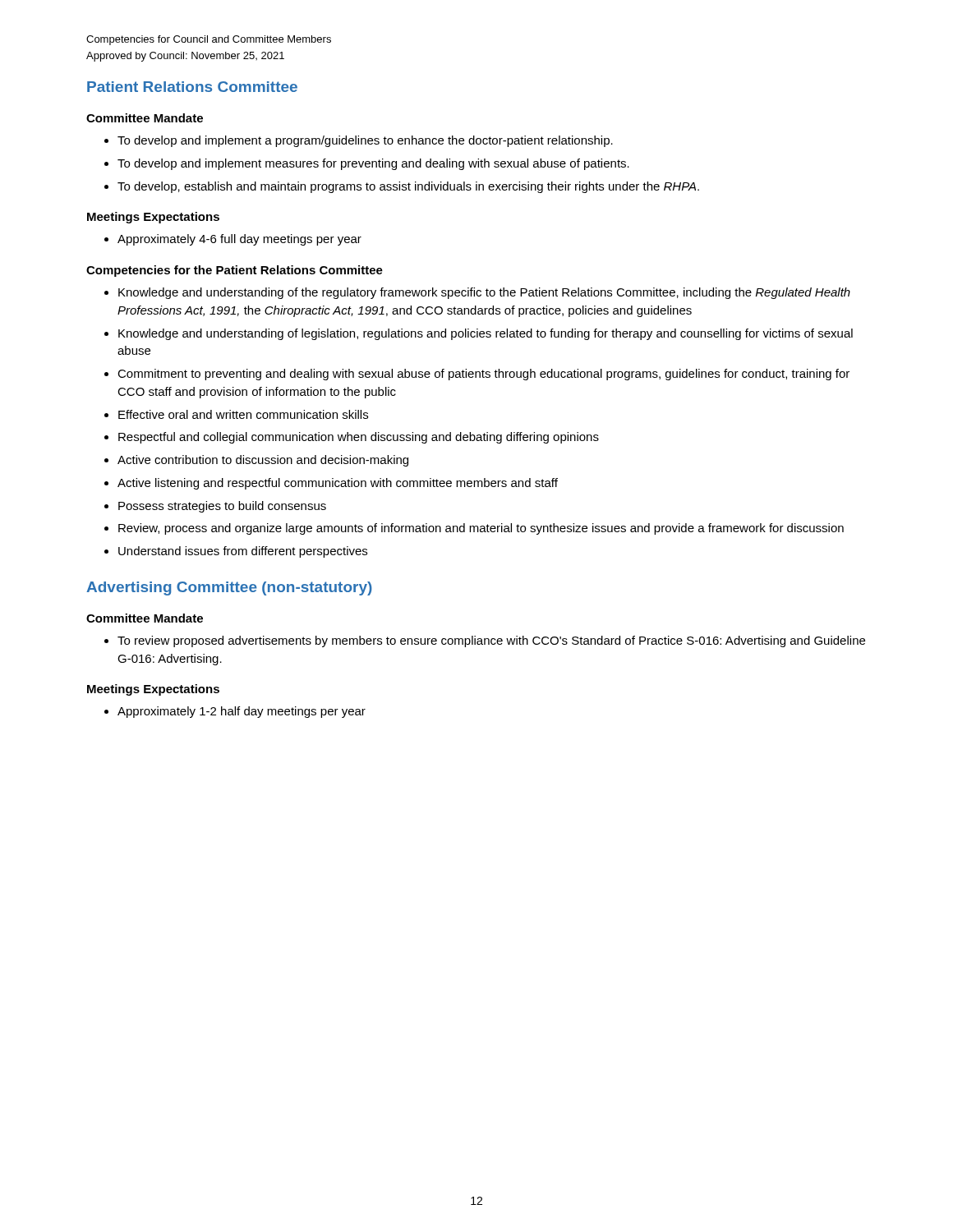The height and width of the screenshot is (1232, 953).
Task: Select the block starting "Effective oral and"
Action: click(243, 414)
